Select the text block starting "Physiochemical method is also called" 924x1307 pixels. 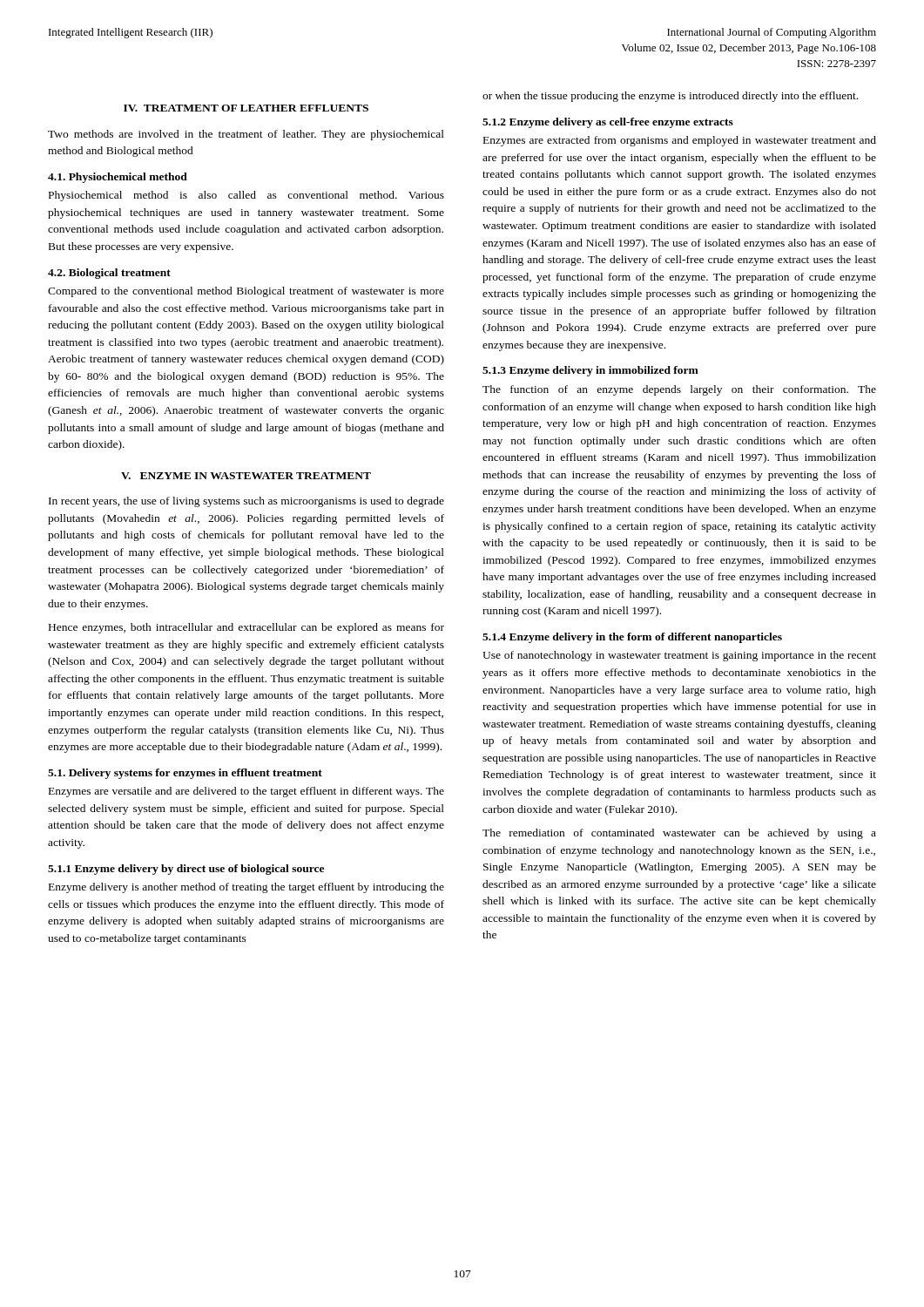246,221
